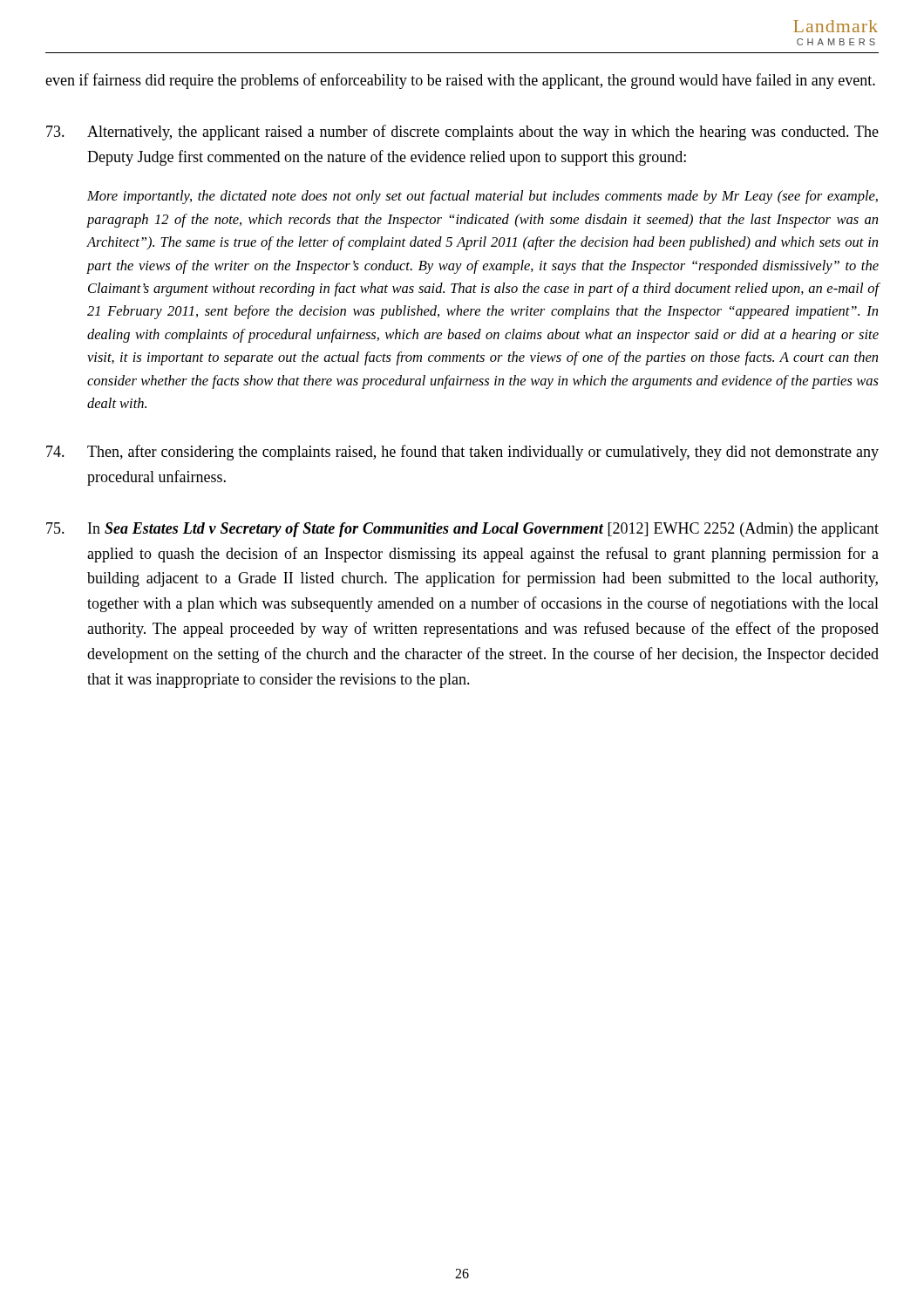Locate the text block that reads "Then, after considering the complaints raised,"
924x1308 pixels.
coord(462,465)
